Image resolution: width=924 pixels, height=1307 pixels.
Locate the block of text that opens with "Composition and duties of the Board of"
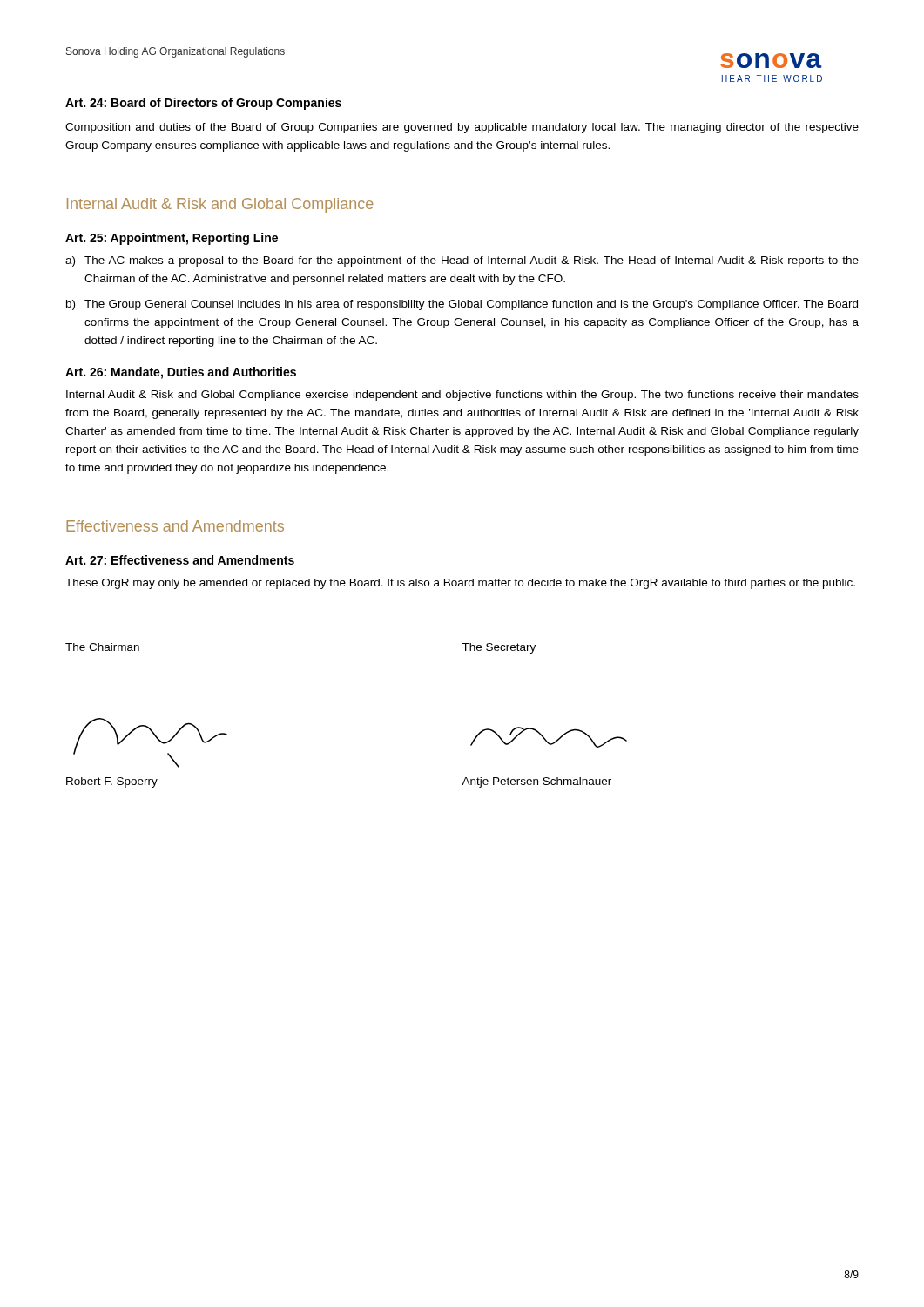[x=462, y=136]
